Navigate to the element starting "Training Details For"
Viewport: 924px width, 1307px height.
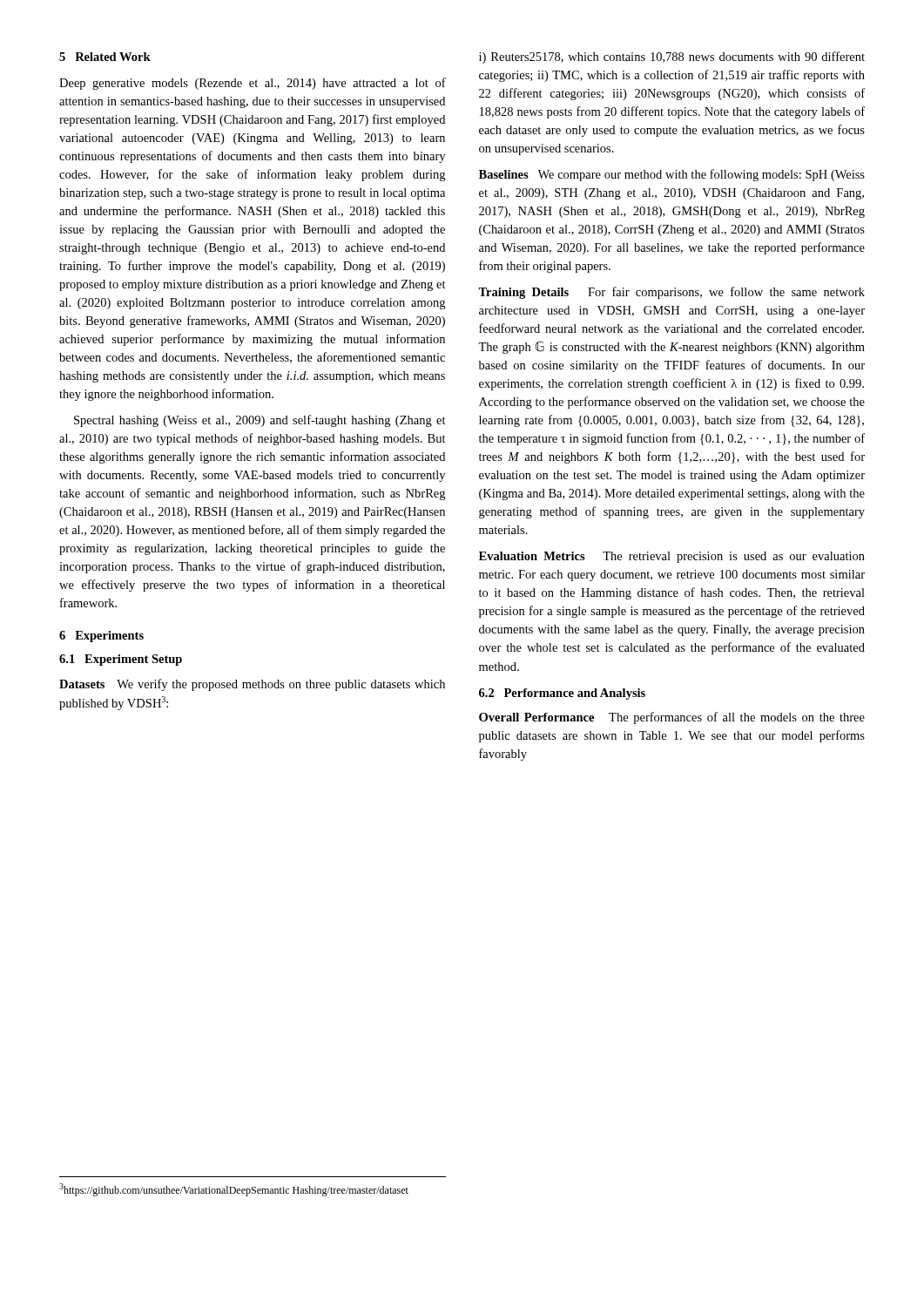click(672, 412)
